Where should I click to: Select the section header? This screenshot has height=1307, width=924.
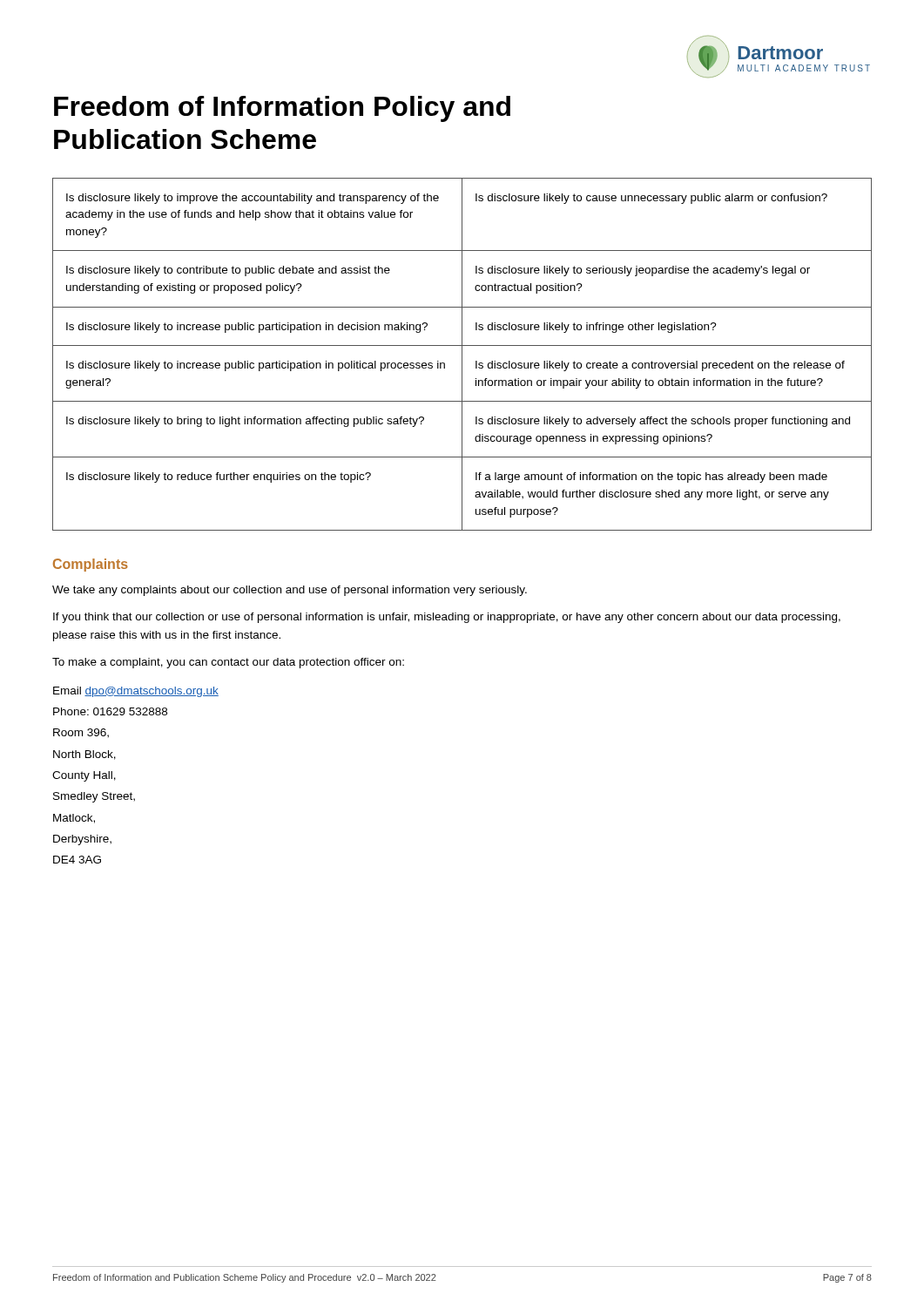[x=90, y=564]
